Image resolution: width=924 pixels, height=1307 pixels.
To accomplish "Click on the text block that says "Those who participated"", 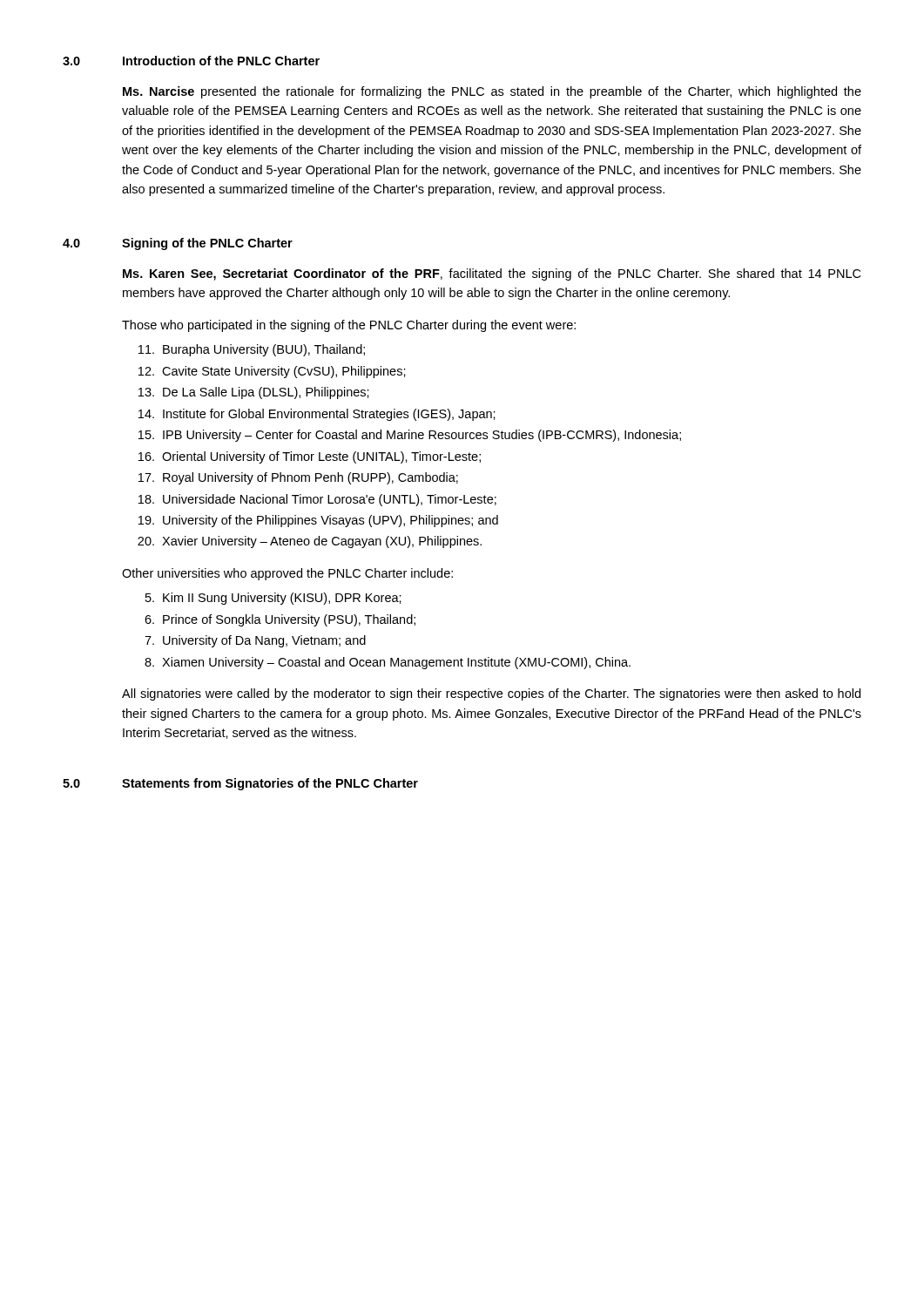I will (x=349, y=325).
